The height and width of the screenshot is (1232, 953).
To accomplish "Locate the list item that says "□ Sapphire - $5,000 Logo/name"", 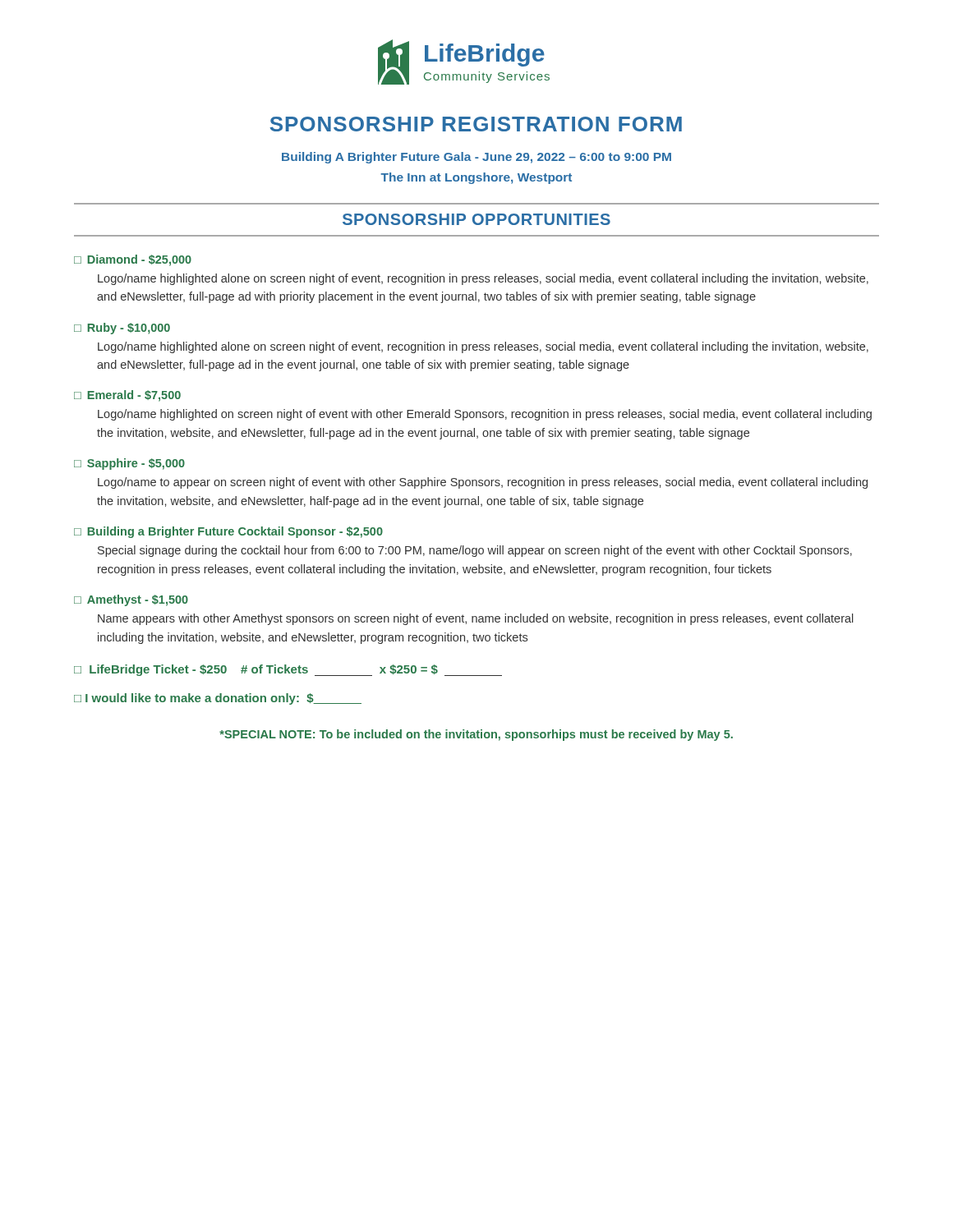I will click(x=476, y=484).
